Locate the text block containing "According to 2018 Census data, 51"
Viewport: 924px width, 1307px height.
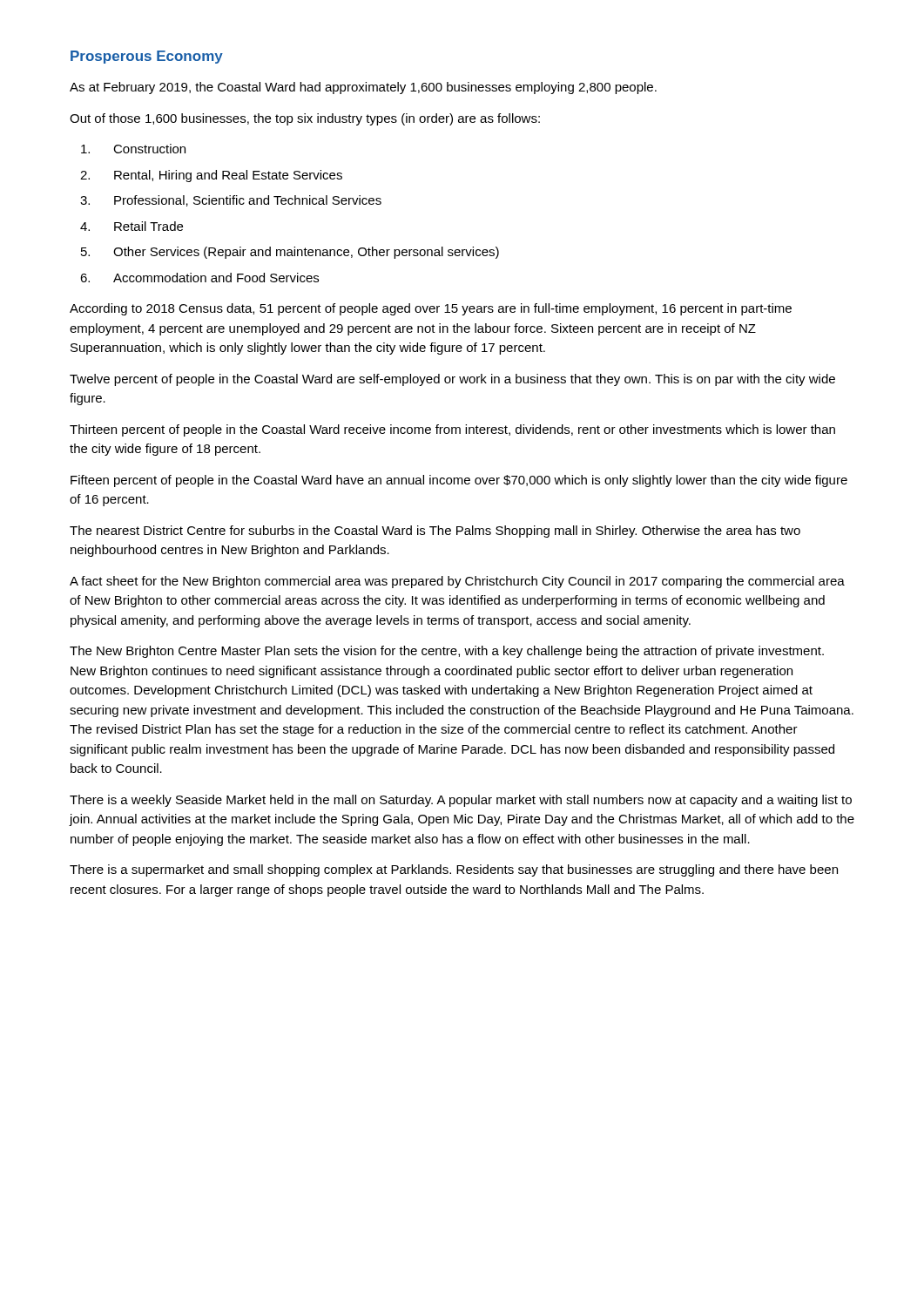431,328
